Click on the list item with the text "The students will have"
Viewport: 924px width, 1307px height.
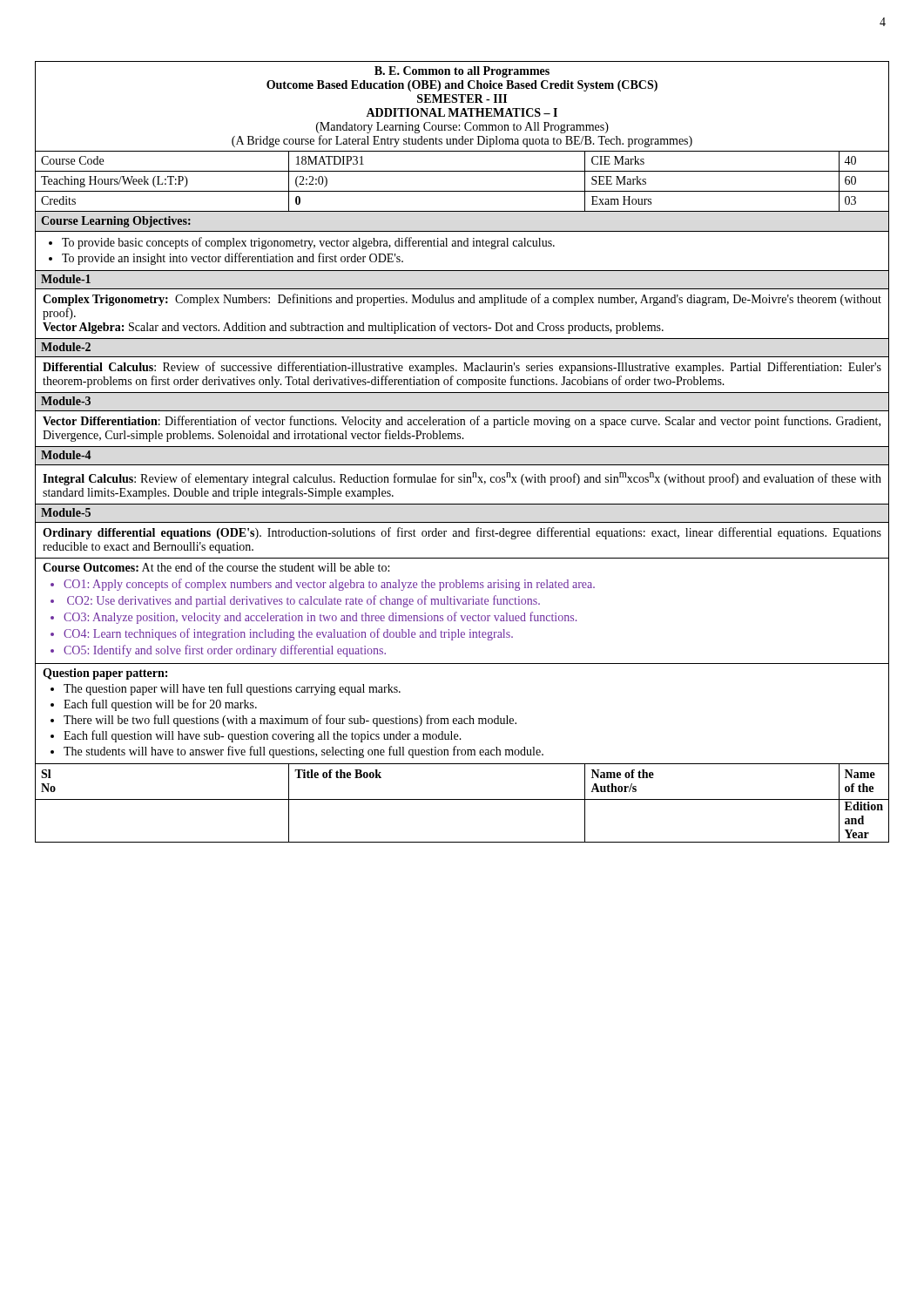(304, 751)
